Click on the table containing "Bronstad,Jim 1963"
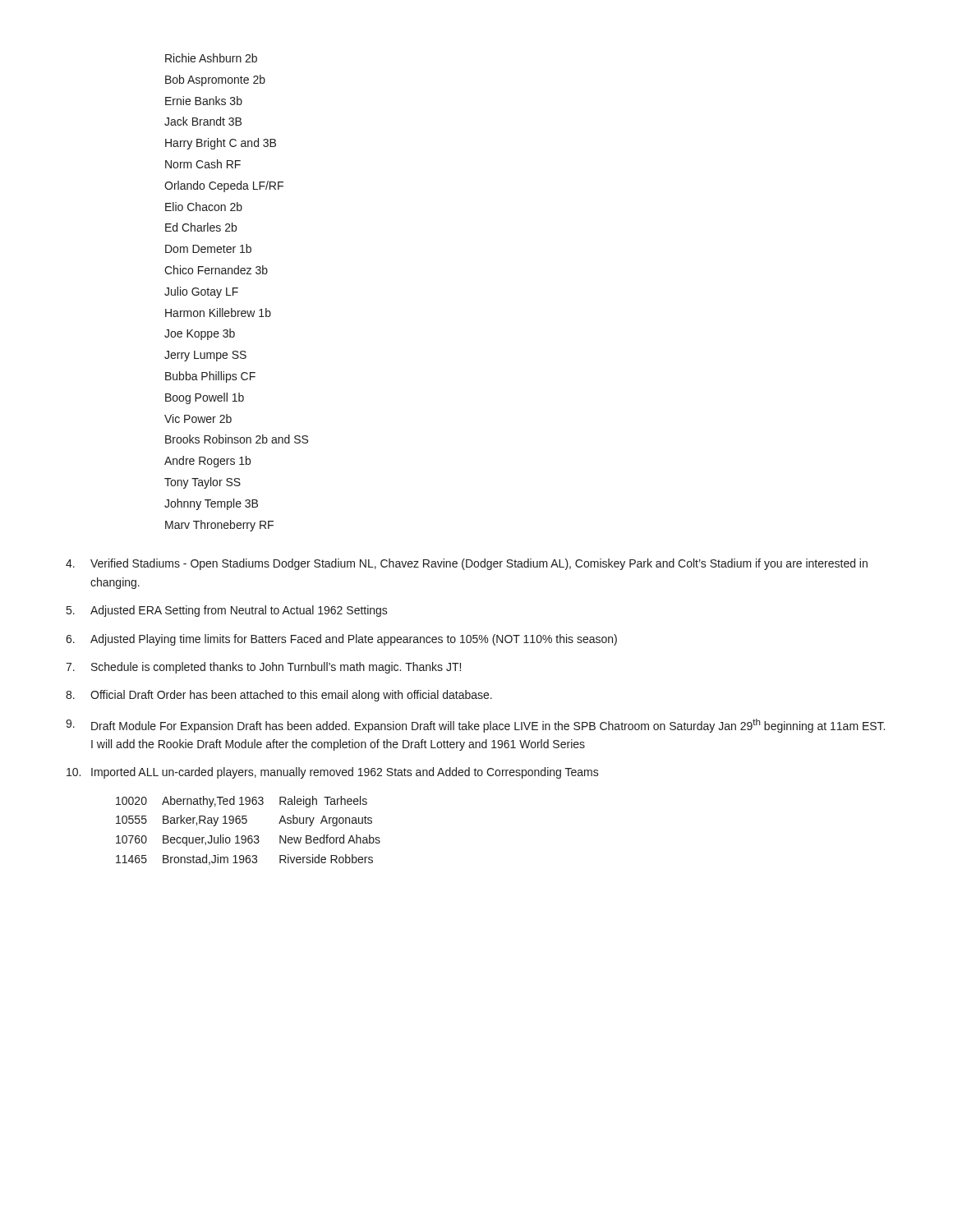The image size is (953, 1232). point(501,830)
